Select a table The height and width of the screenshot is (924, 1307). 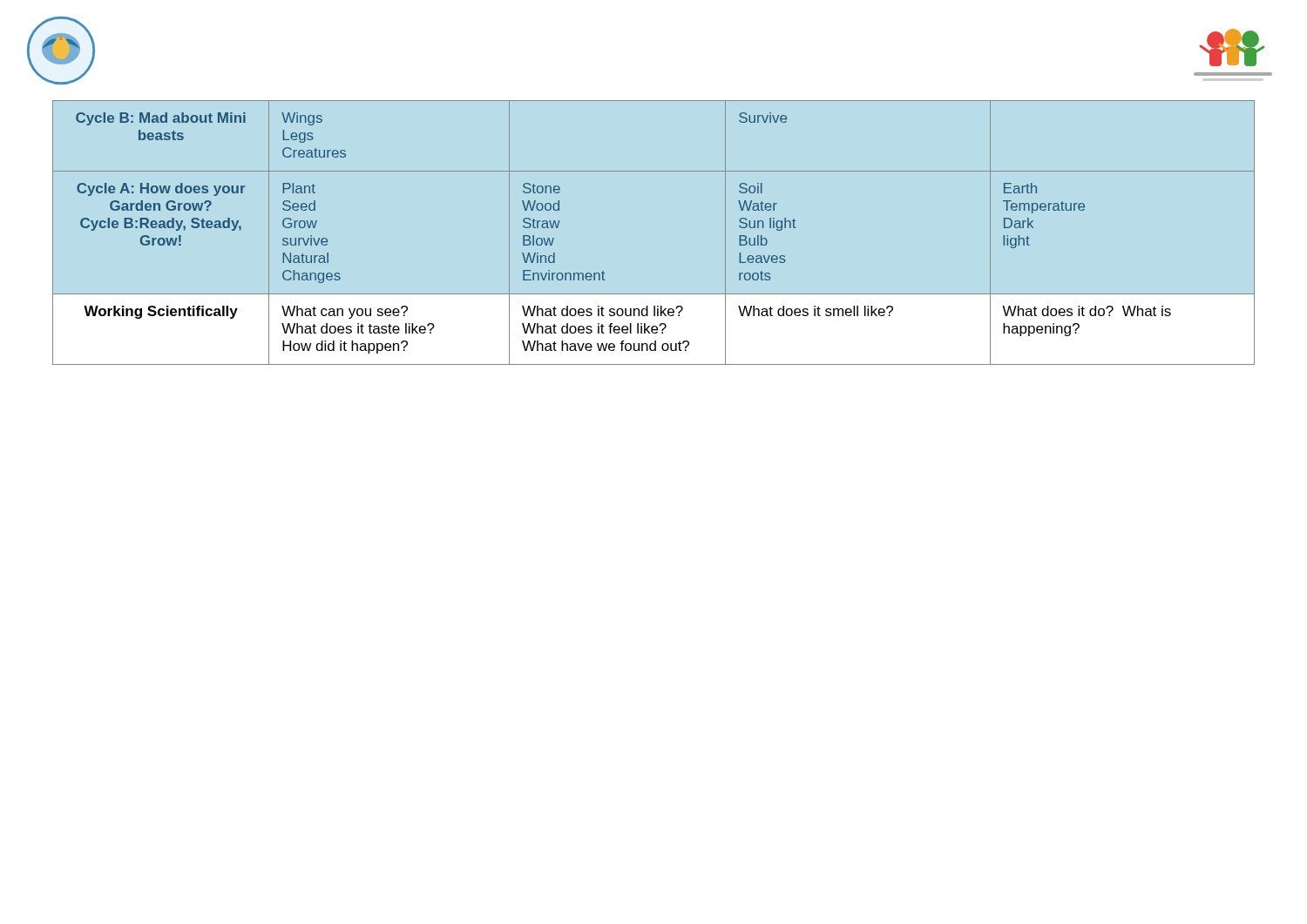pos(654,233)
